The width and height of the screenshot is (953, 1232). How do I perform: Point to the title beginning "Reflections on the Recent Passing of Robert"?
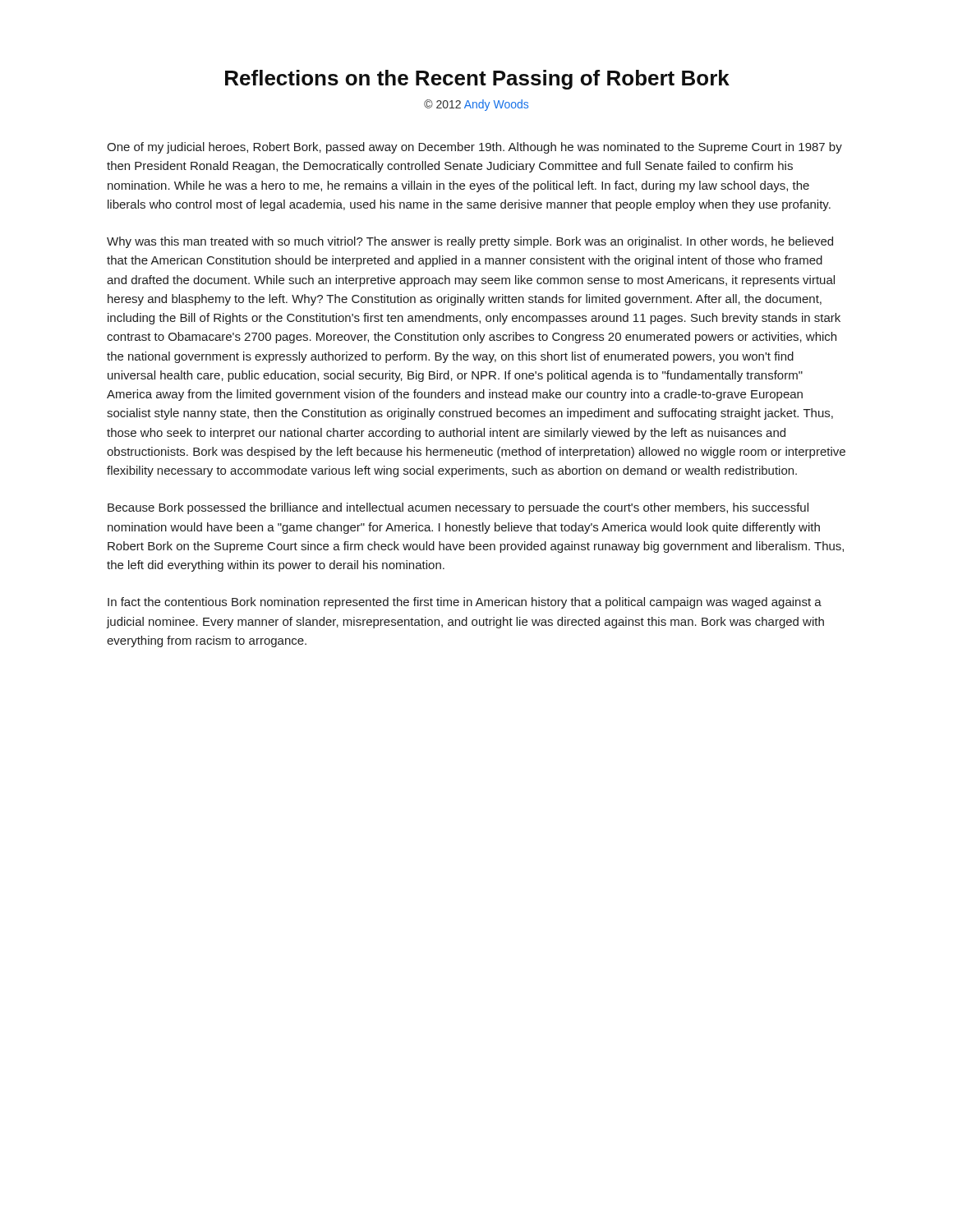point(476,78)
